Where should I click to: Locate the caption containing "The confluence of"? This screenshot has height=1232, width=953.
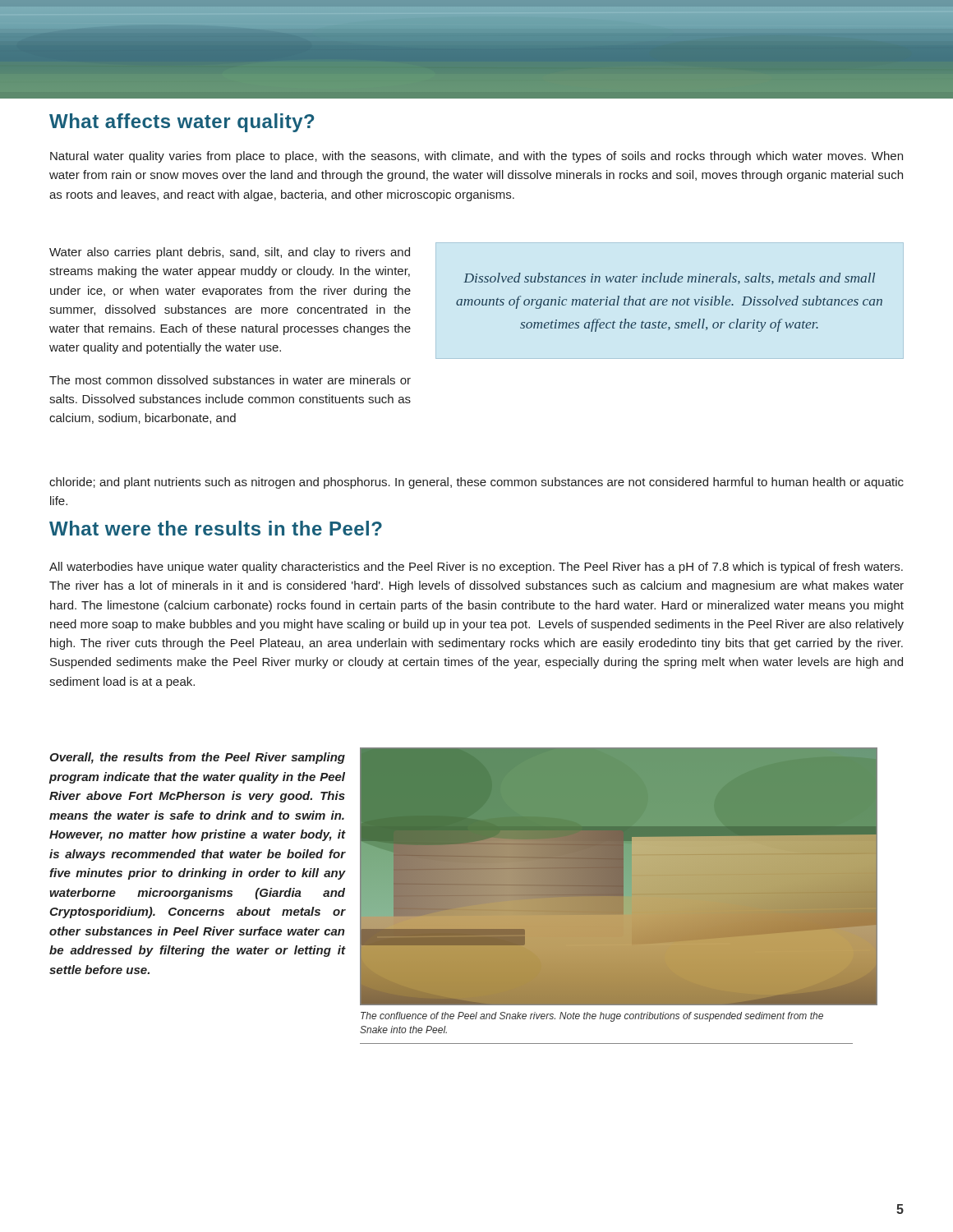(606, 1027)
